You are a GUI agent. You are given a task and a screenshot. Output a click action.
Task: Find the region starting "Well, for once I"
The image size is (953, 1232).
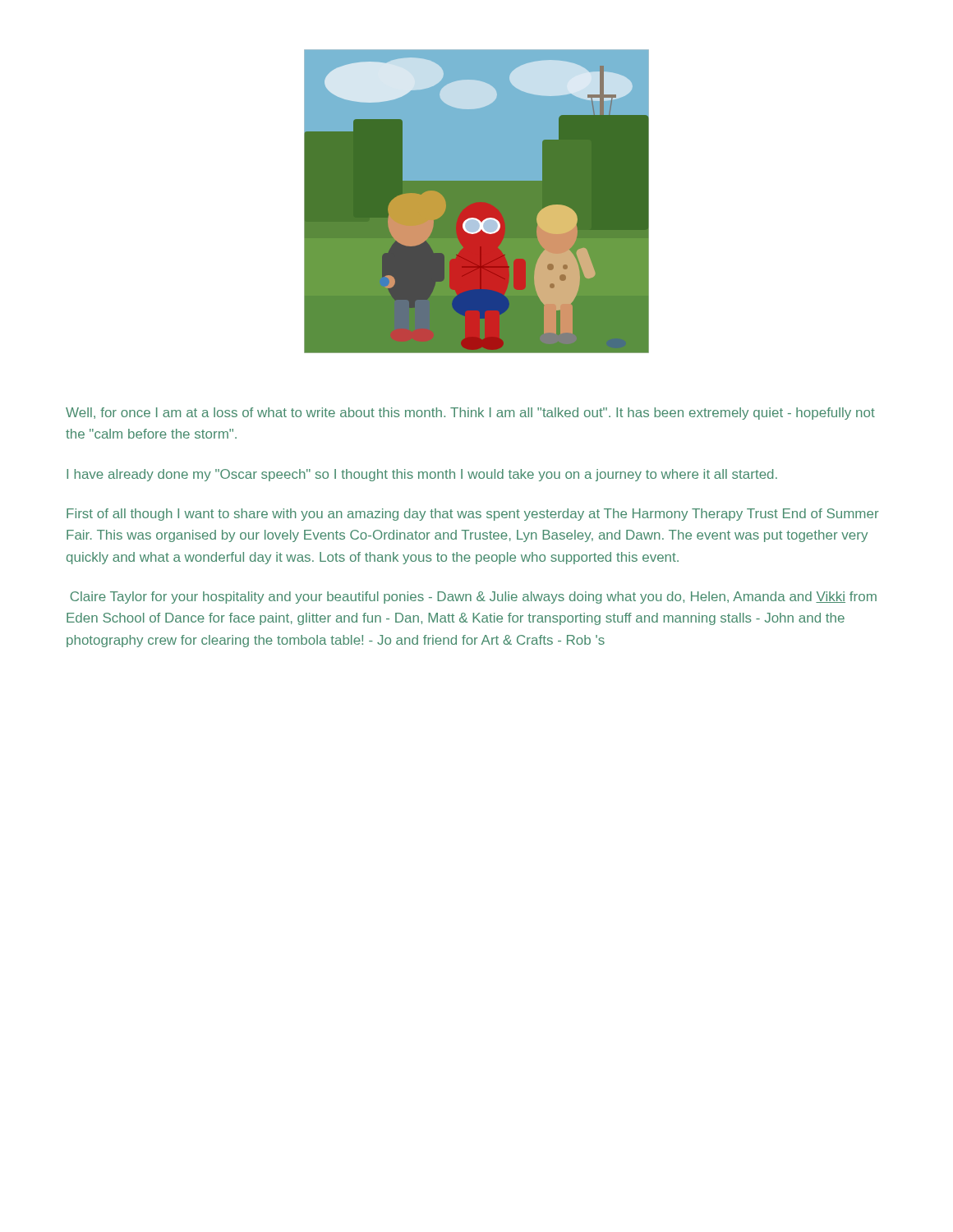[x=470, y=424]
